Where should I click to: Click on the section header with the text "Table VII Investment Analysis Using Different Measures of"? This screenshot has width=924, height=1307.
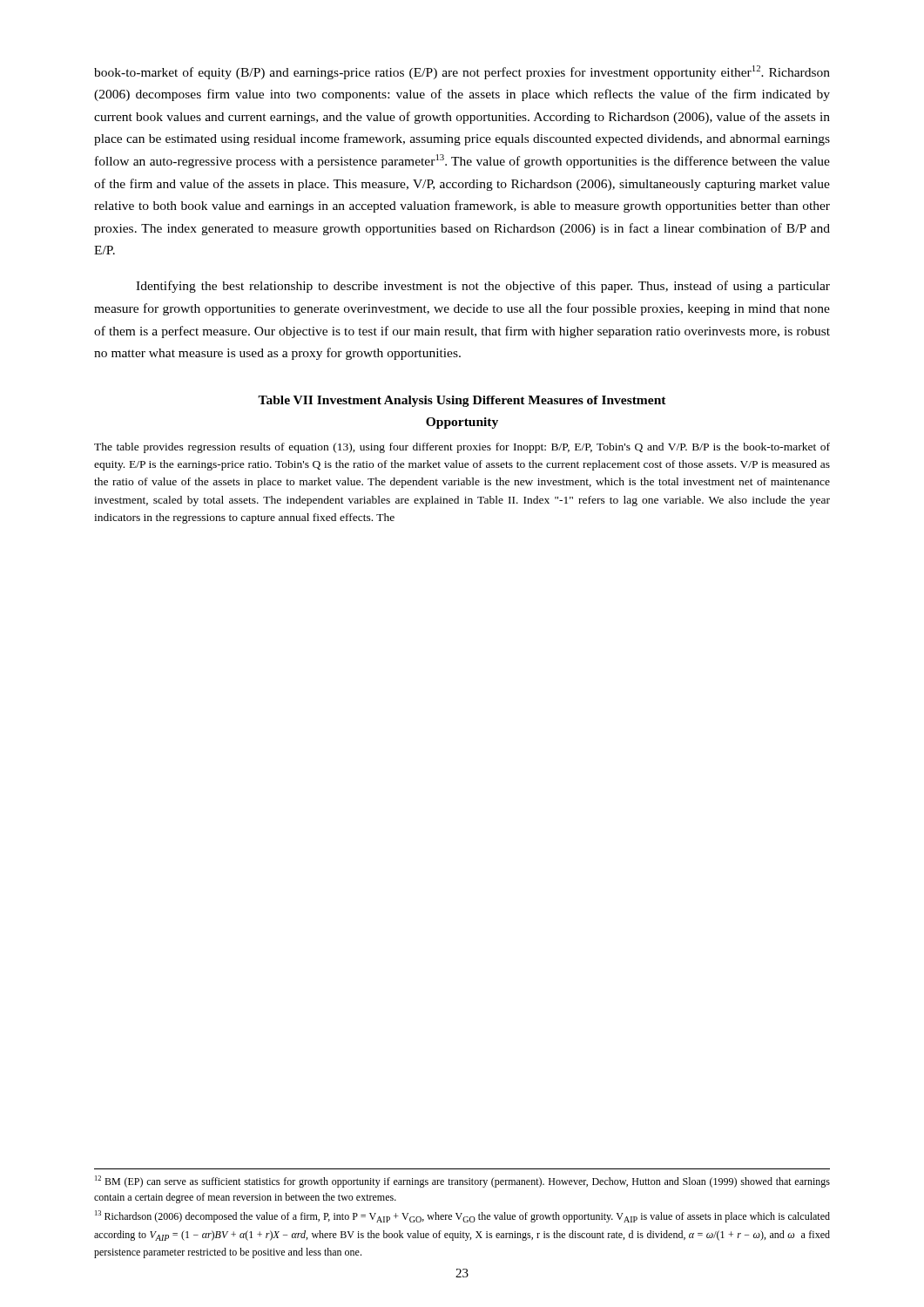[462, 410]
